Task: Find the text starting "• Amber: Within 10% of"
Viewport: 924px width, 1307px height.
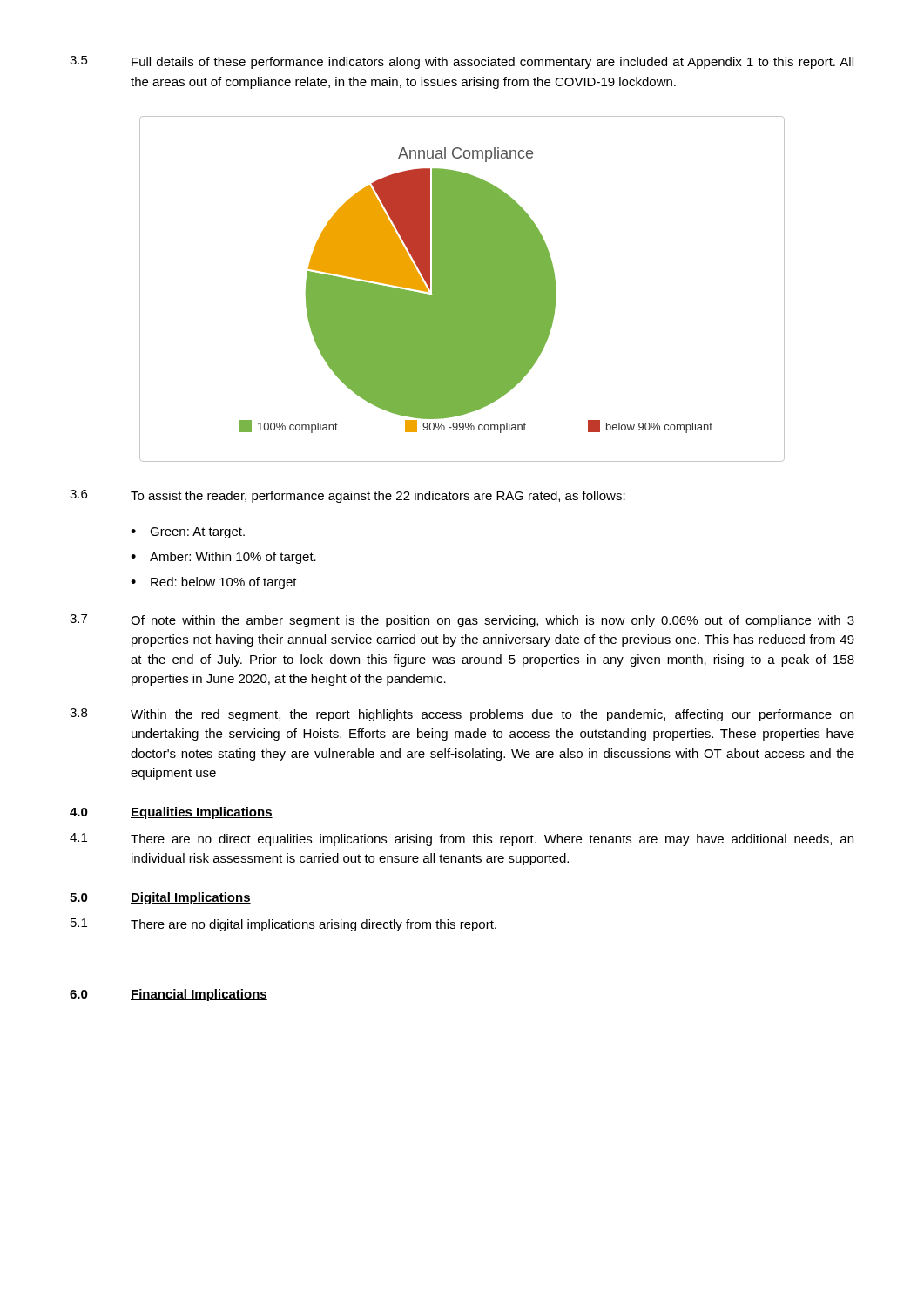Action: (x=224, y=557)
